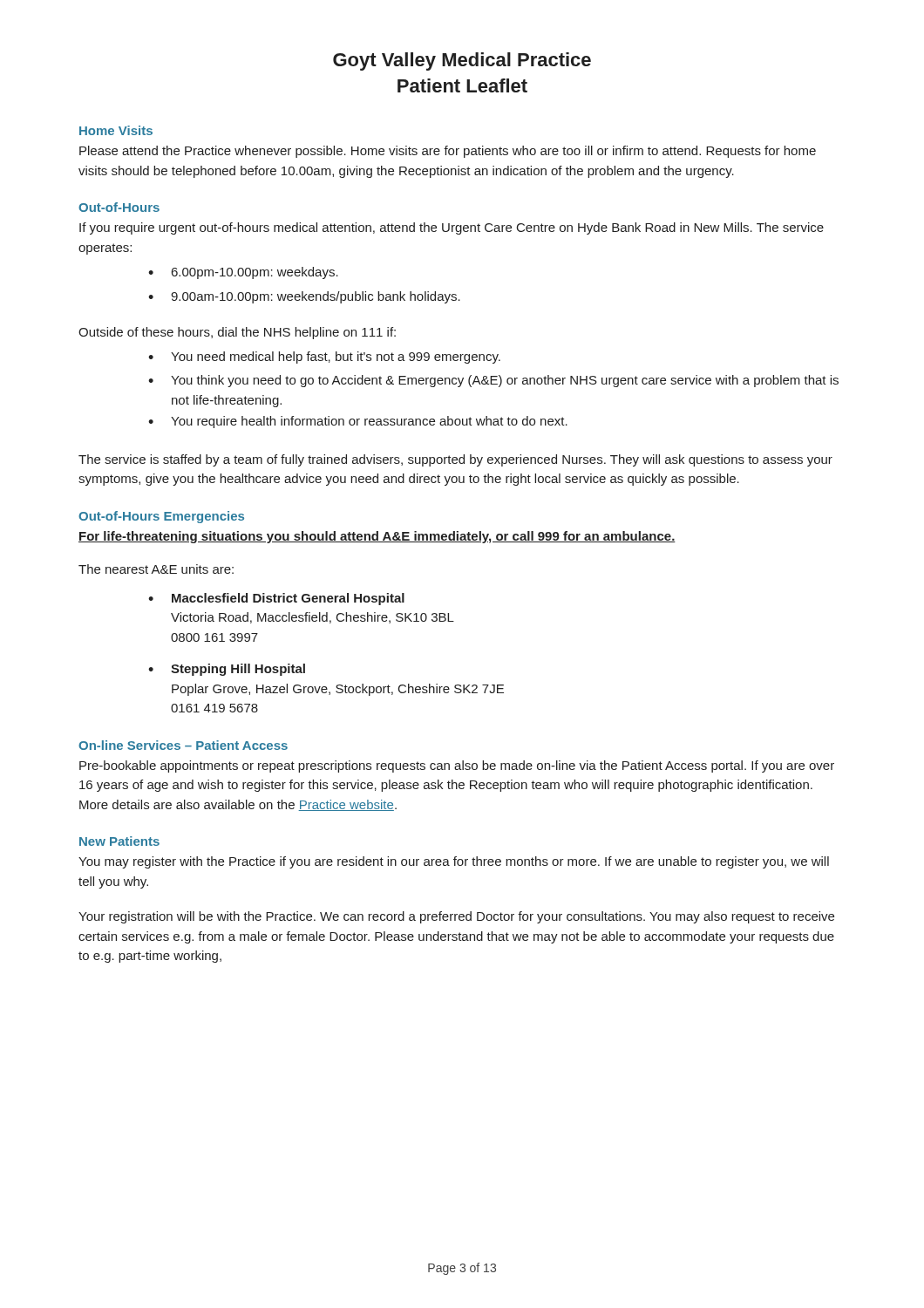
Task: Point to "• 6.00pm-10.00pm: weekdays."
Action: [243, 273]
